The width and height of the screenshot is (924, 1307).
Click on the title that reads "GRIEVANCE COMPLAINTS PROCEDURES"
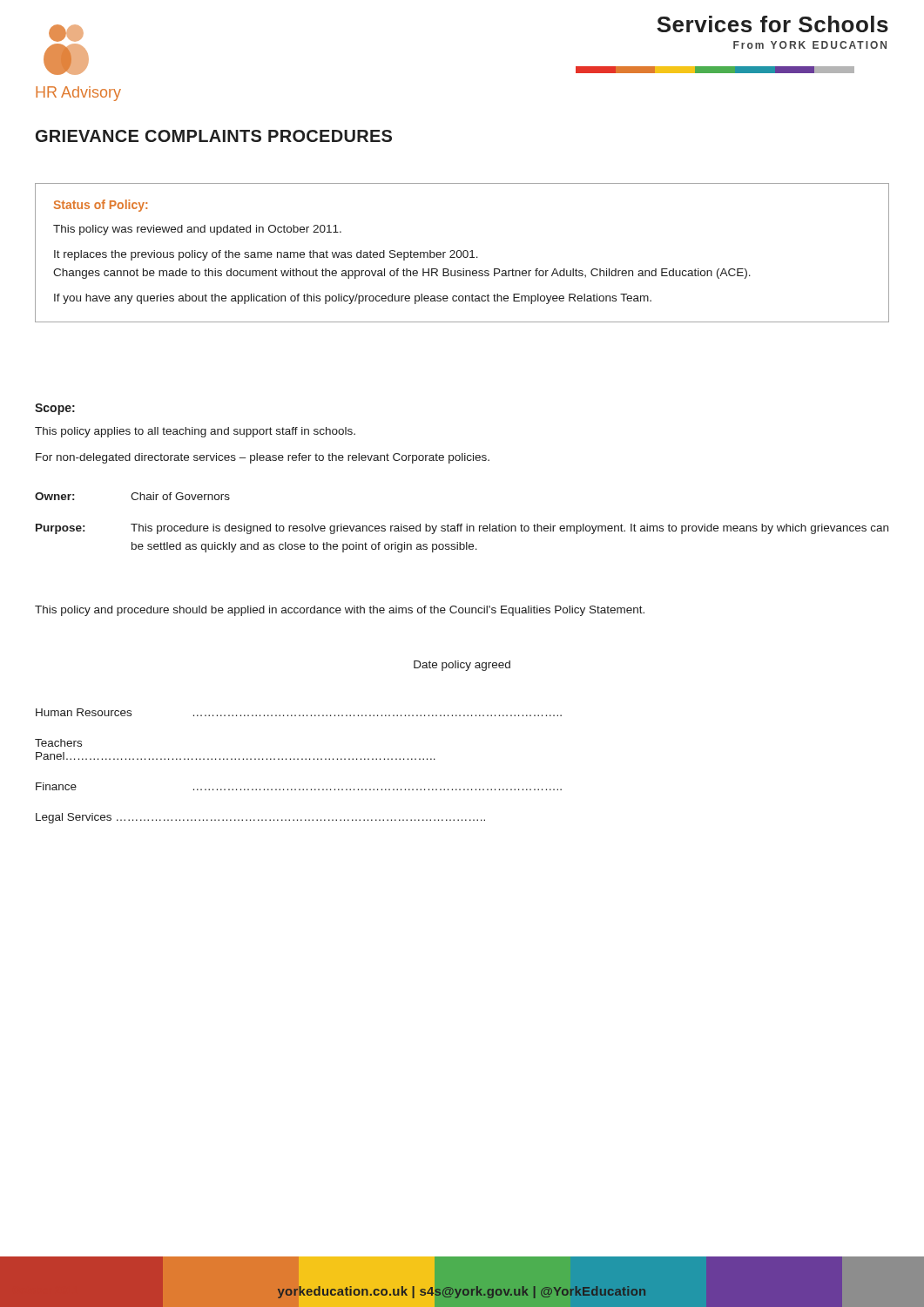214,136
